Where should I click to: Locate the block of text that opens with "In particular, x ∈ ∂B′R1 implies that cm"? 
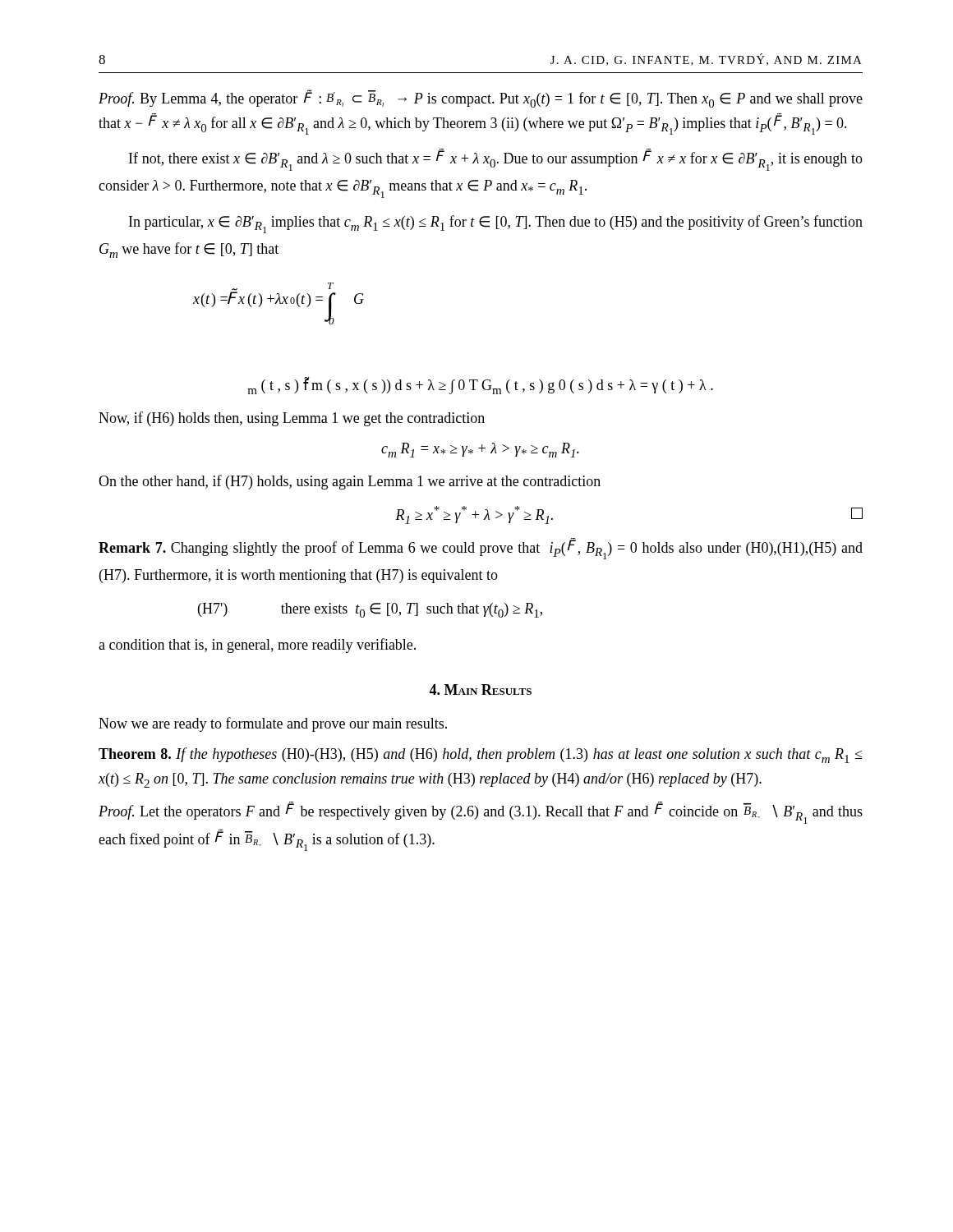pos(481,237)
